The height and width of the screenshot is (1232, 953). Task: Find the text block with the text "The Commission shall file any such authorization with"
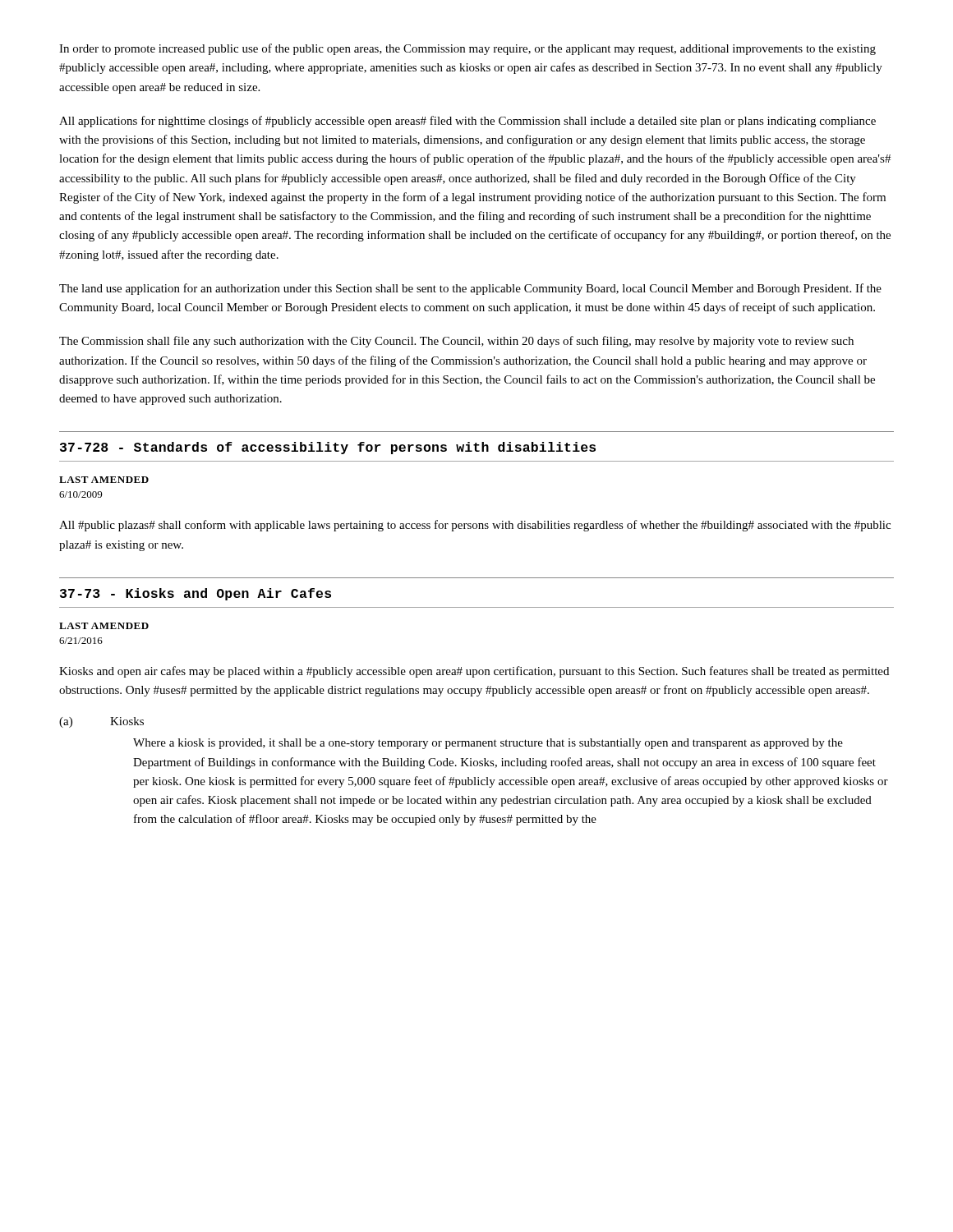pos(467,370)
